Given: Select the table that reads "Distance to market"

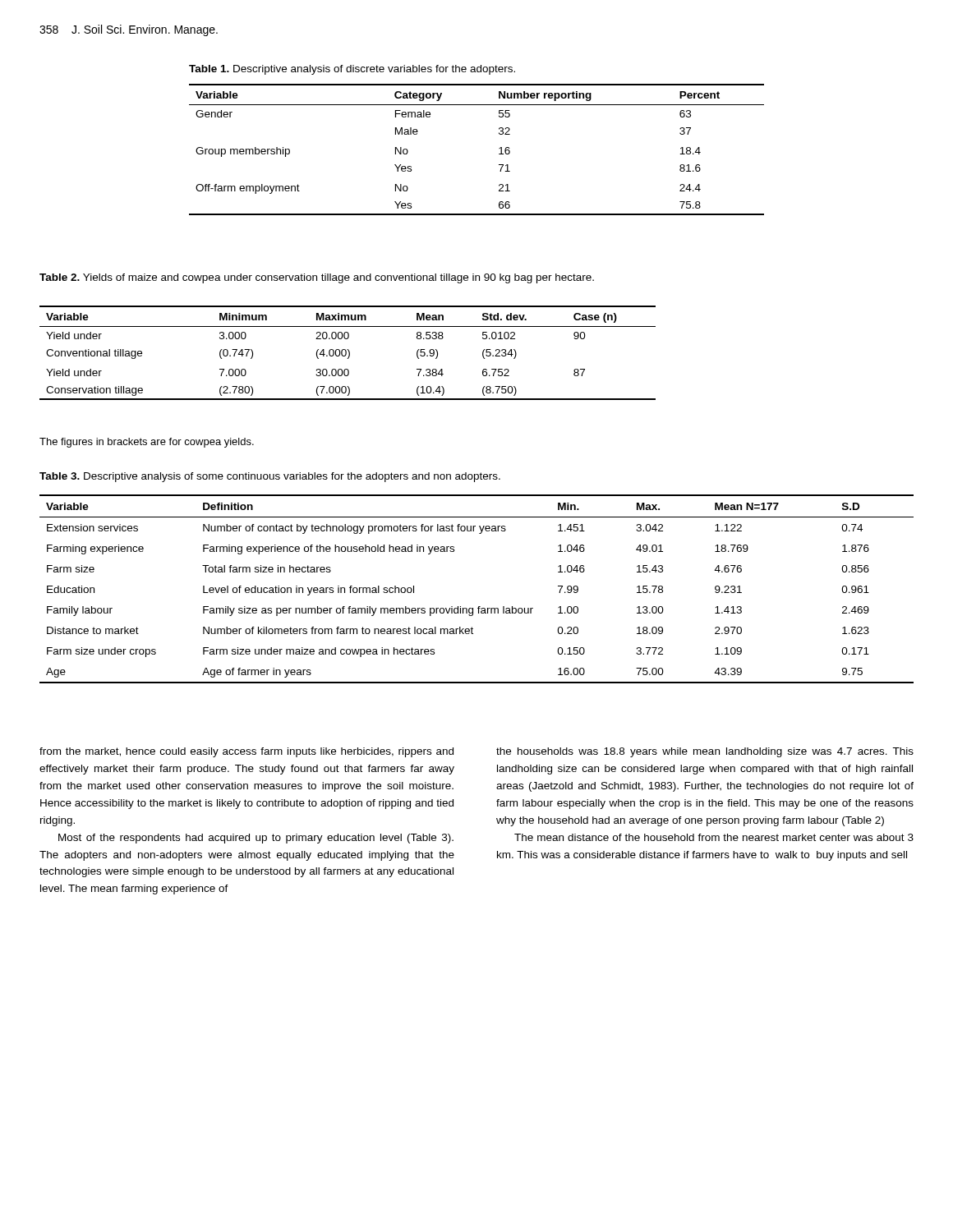Looking at the screenshot, I should (476, 589).
